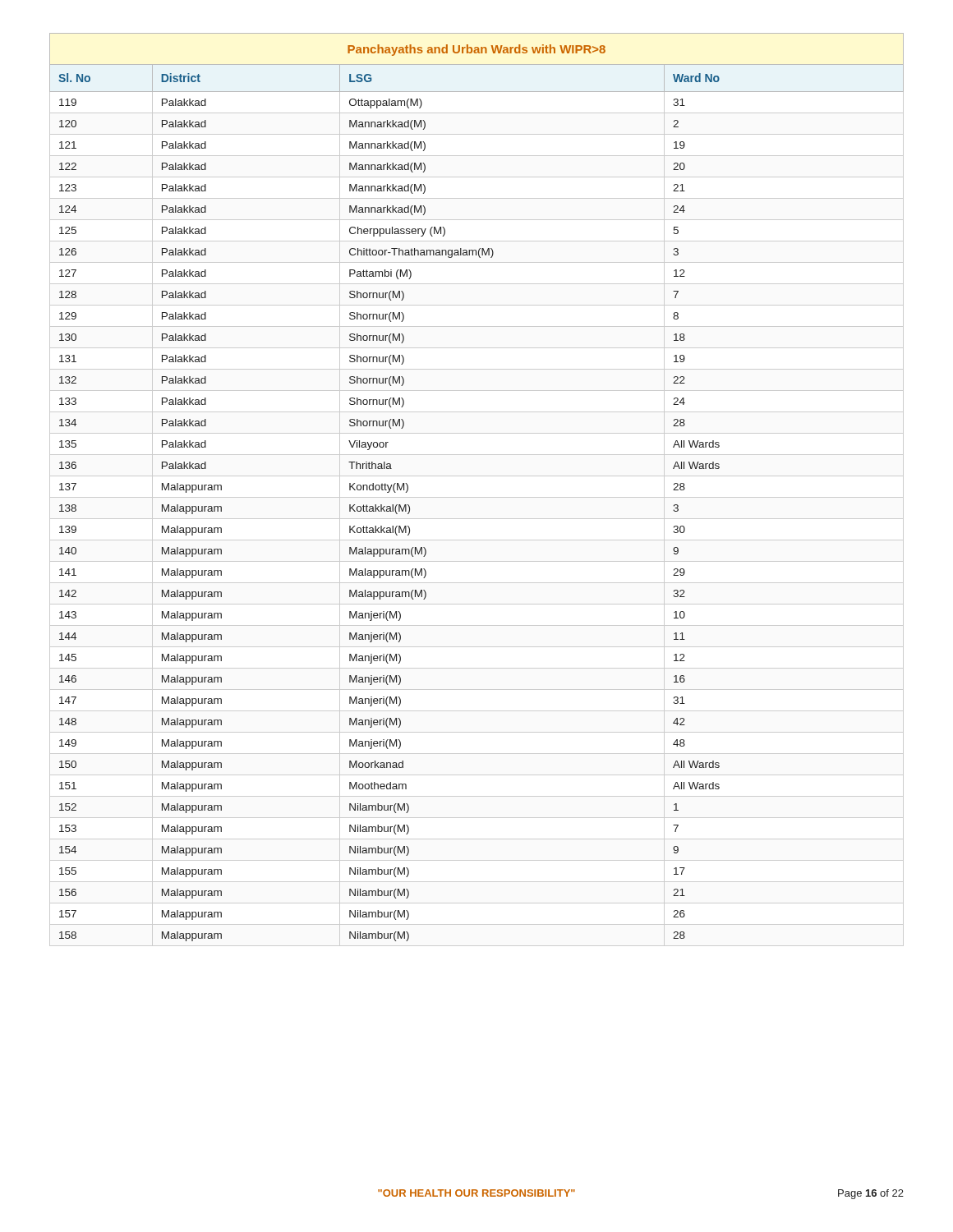
Task: Locate the table with the text "Sl. No"
Action: (476, 490)
